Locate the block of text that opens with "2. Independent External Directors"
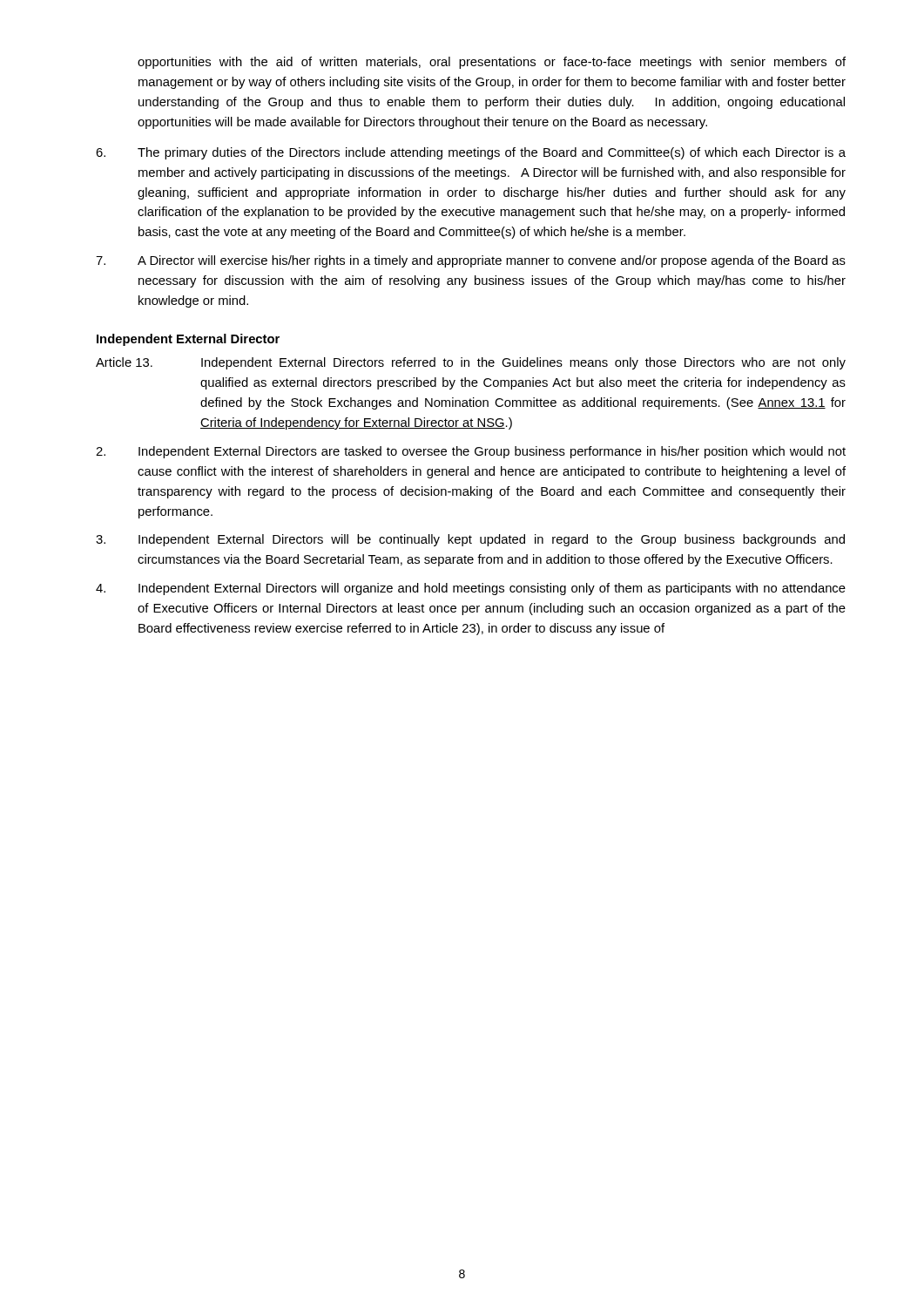 click(471, 481)
